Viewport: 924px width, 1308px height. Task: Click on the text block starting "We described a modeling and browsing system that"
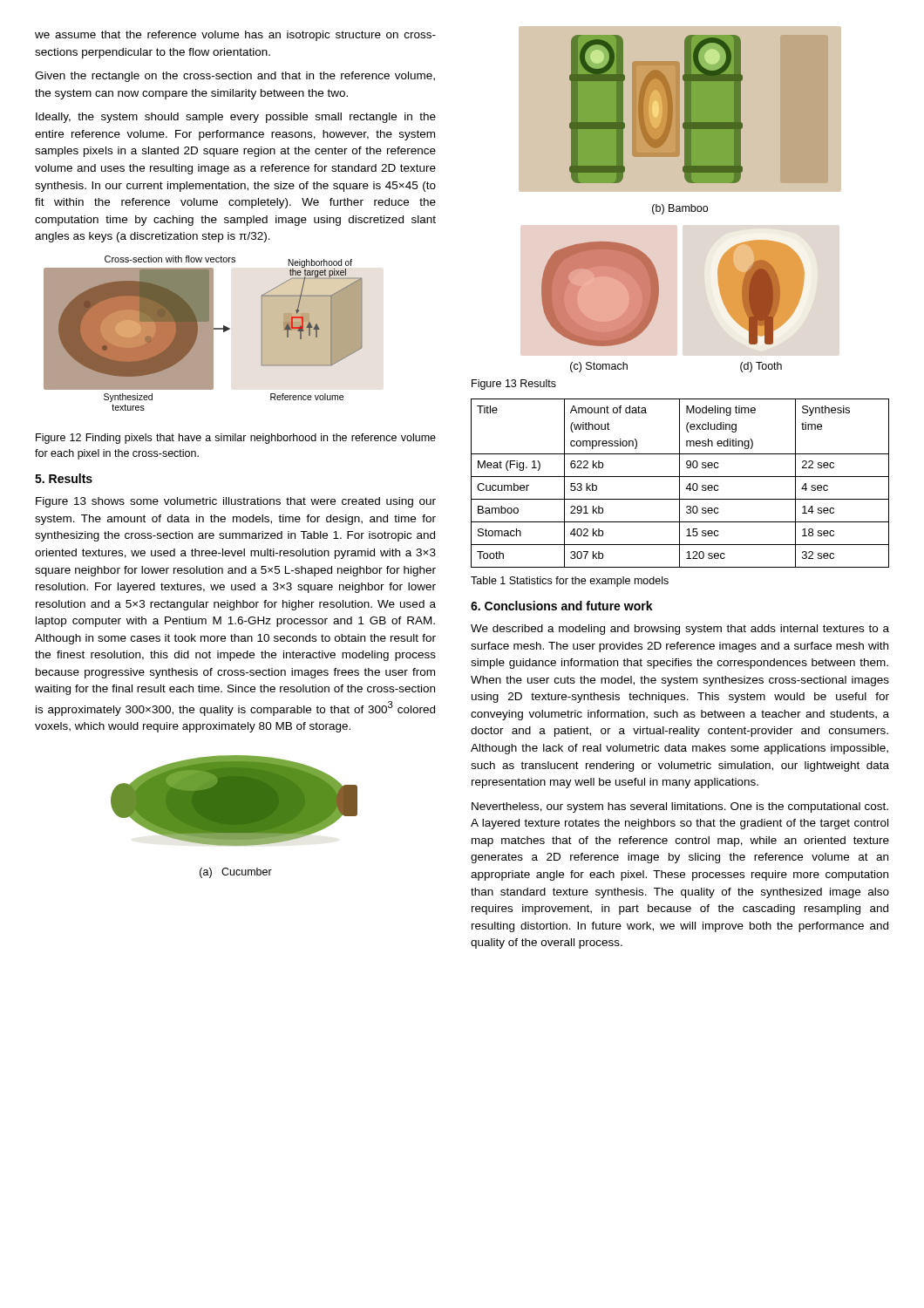tap(680, 786)
